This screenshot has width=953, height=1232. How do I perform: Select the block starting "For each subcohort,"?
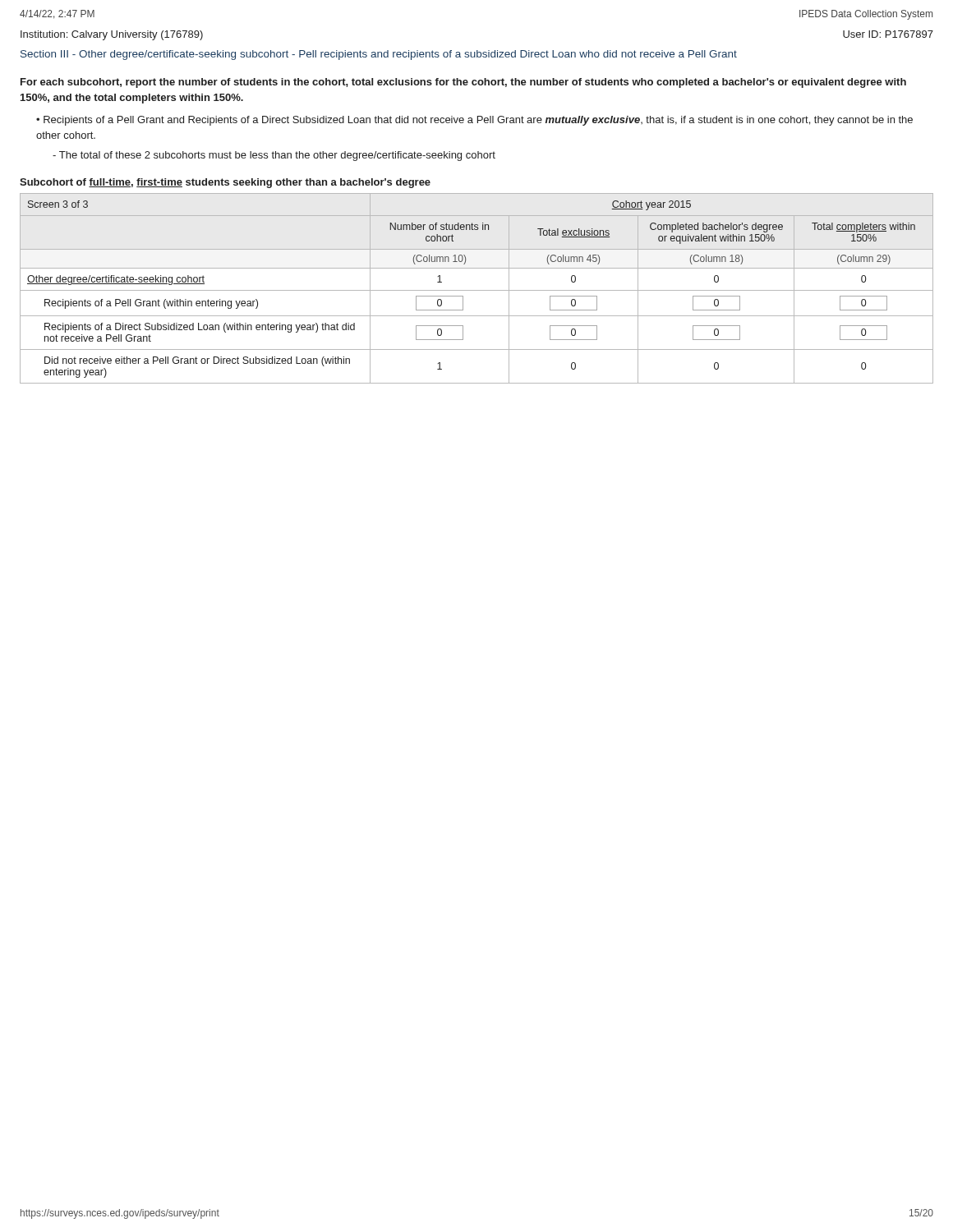[463, 90]
